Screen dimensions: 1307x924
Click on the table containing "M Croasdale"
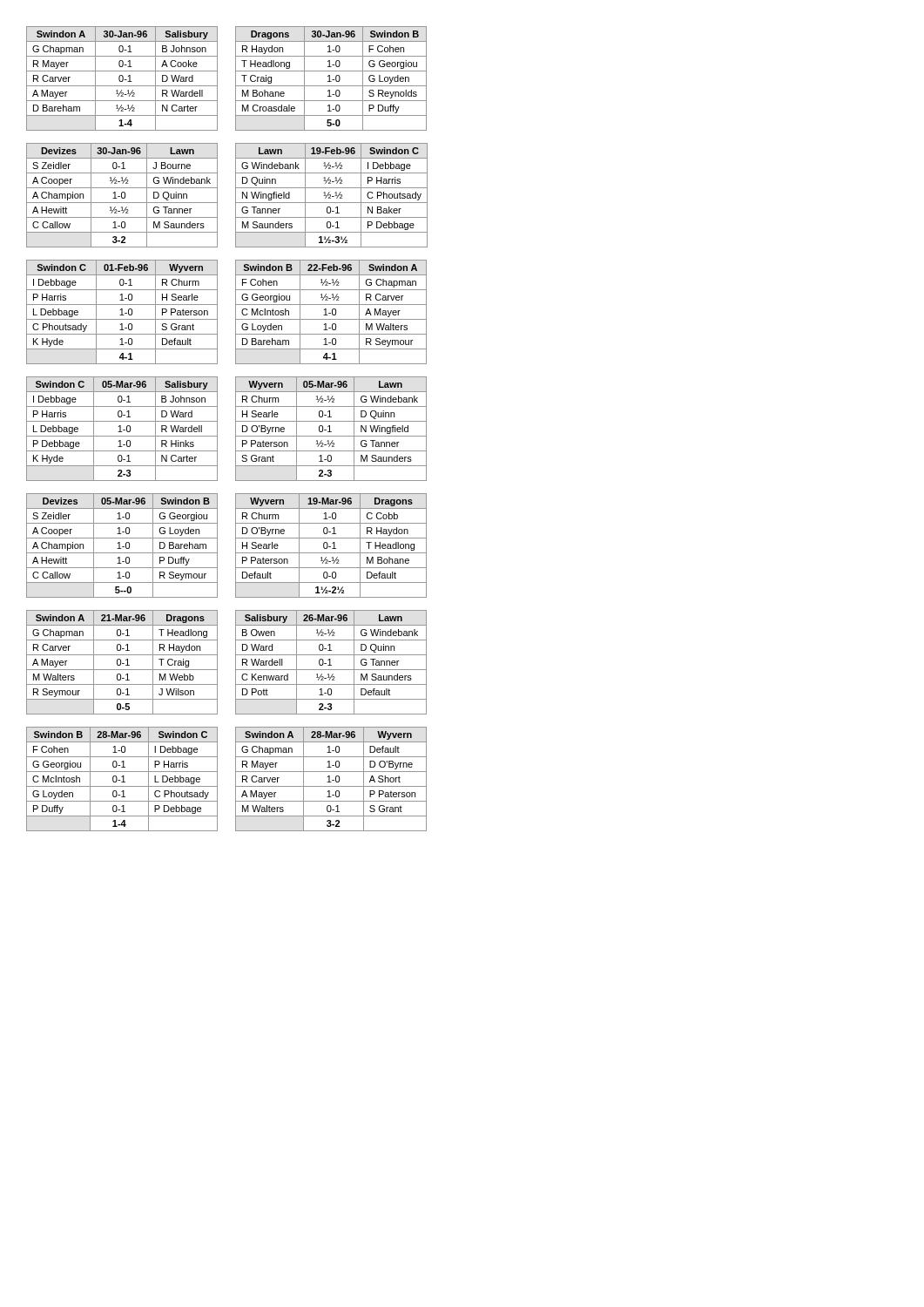point(331,78)
